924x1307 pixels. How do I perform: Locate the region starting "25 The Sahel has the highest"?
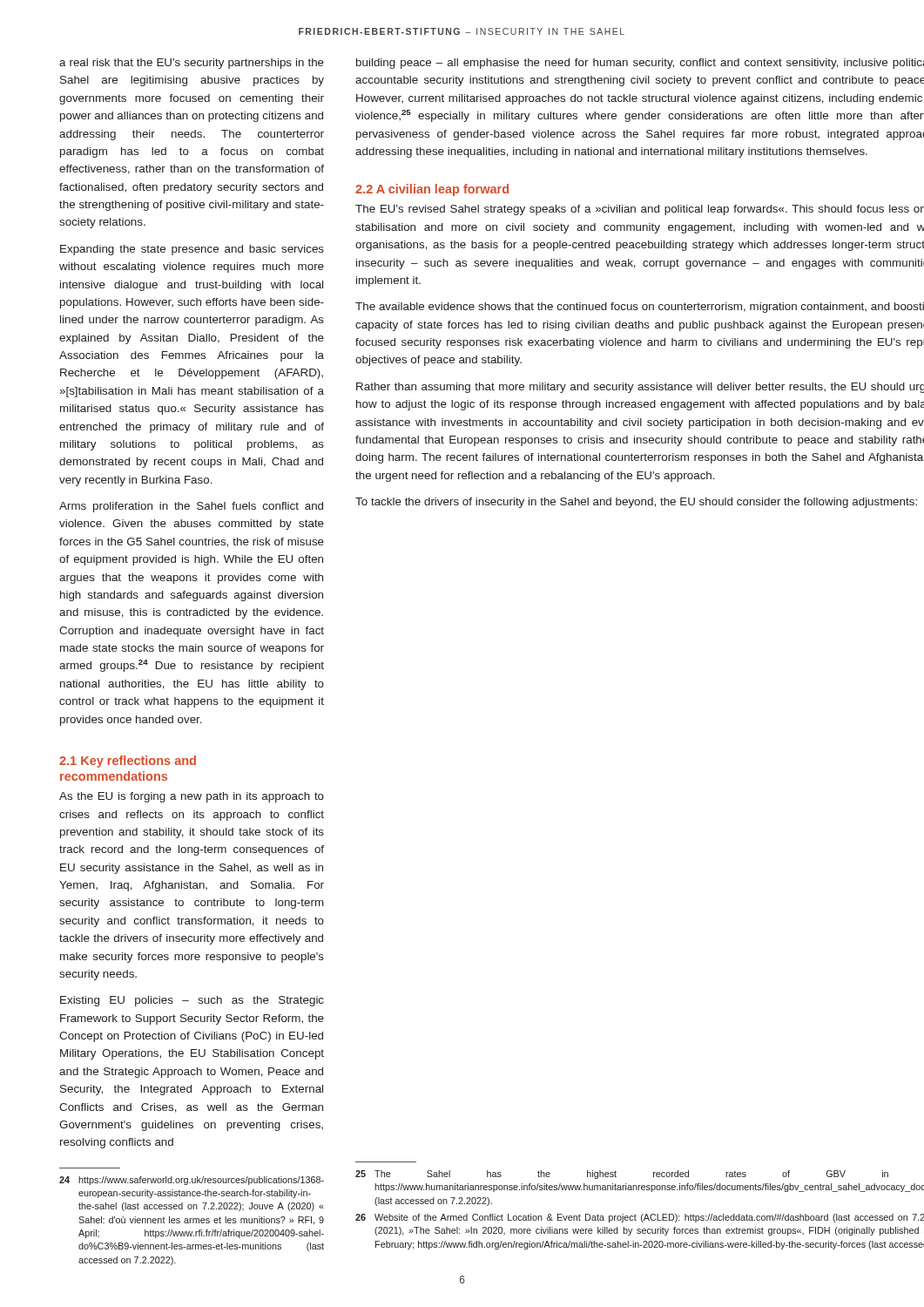(x=640, y=1209)
